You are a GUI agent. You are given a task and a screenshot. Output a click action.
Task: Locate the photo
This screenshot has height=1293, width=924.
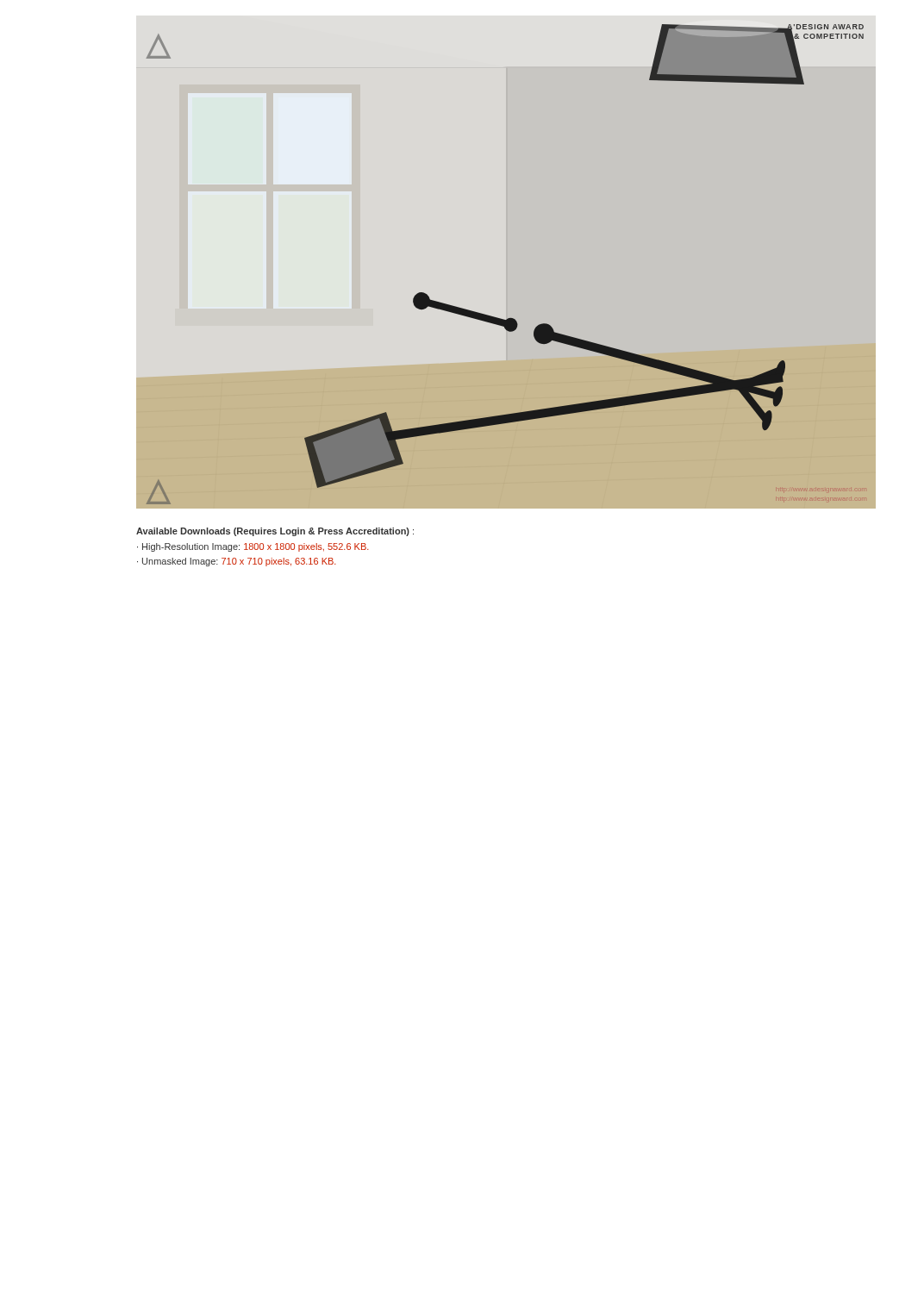click(506, 262)
